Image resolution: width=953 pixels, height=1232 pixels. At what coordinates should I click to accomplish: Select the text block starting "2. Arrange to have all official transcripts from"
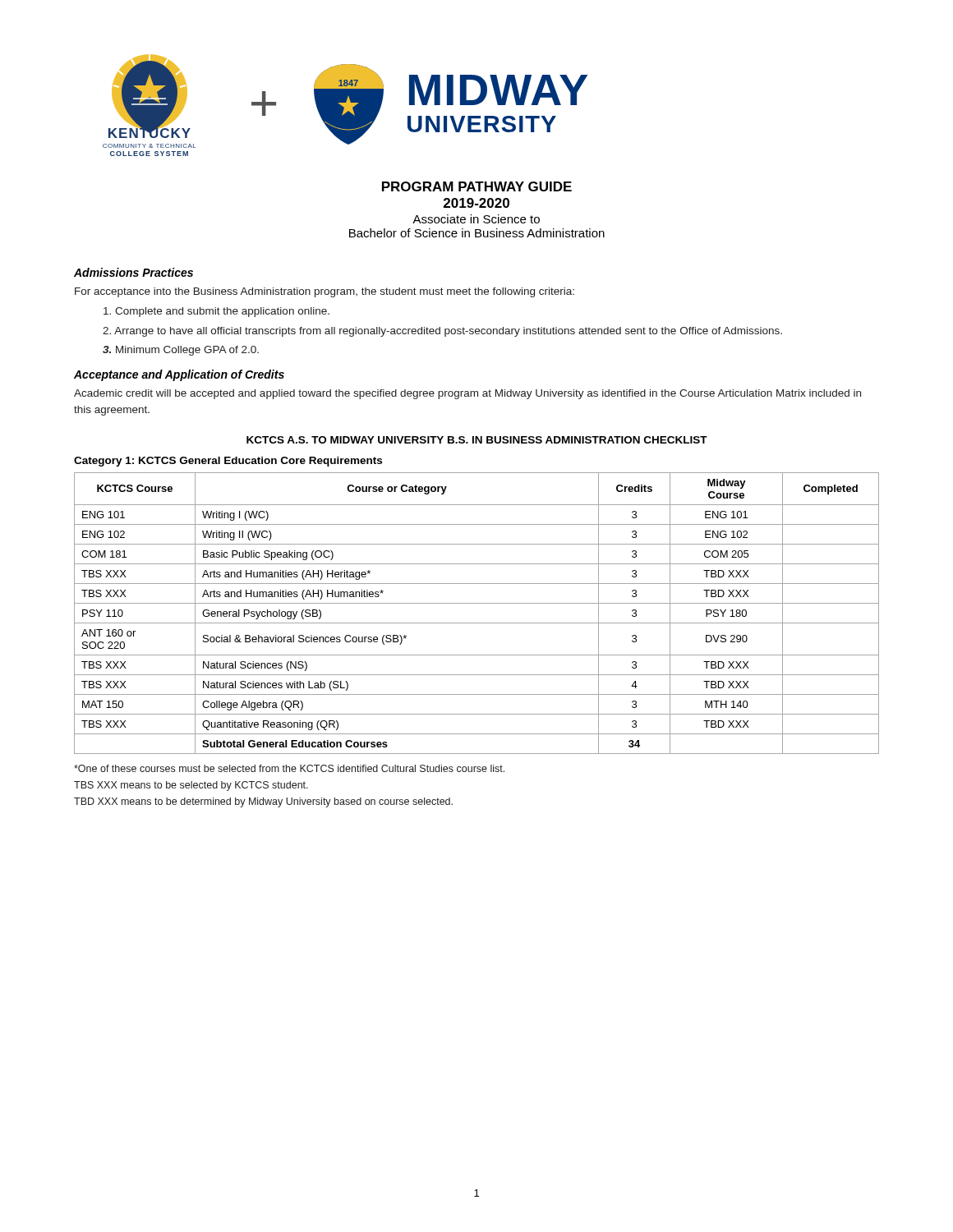tap(443, 330)
